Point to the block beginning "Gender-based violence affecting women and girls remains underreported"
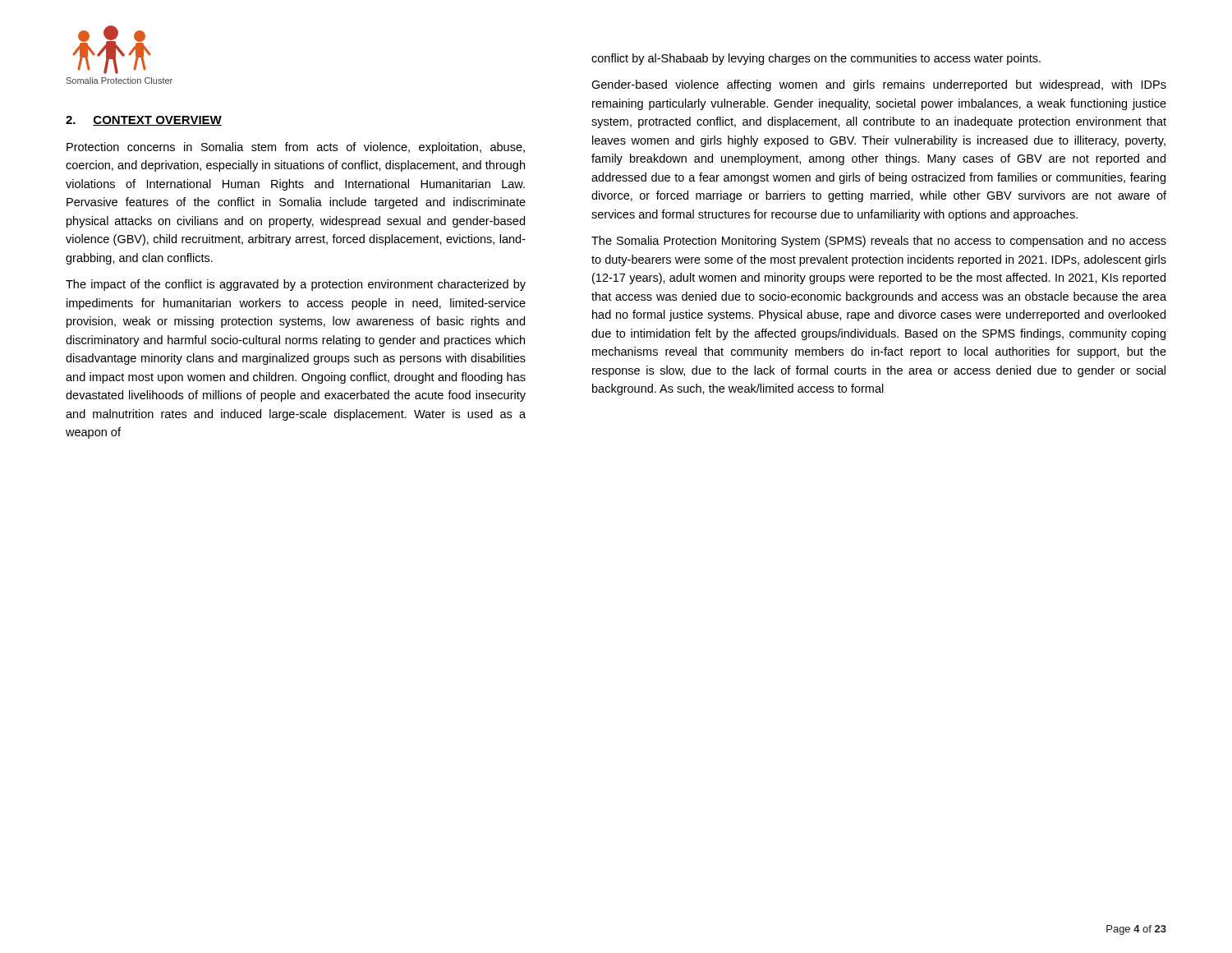 click(879, 150)
